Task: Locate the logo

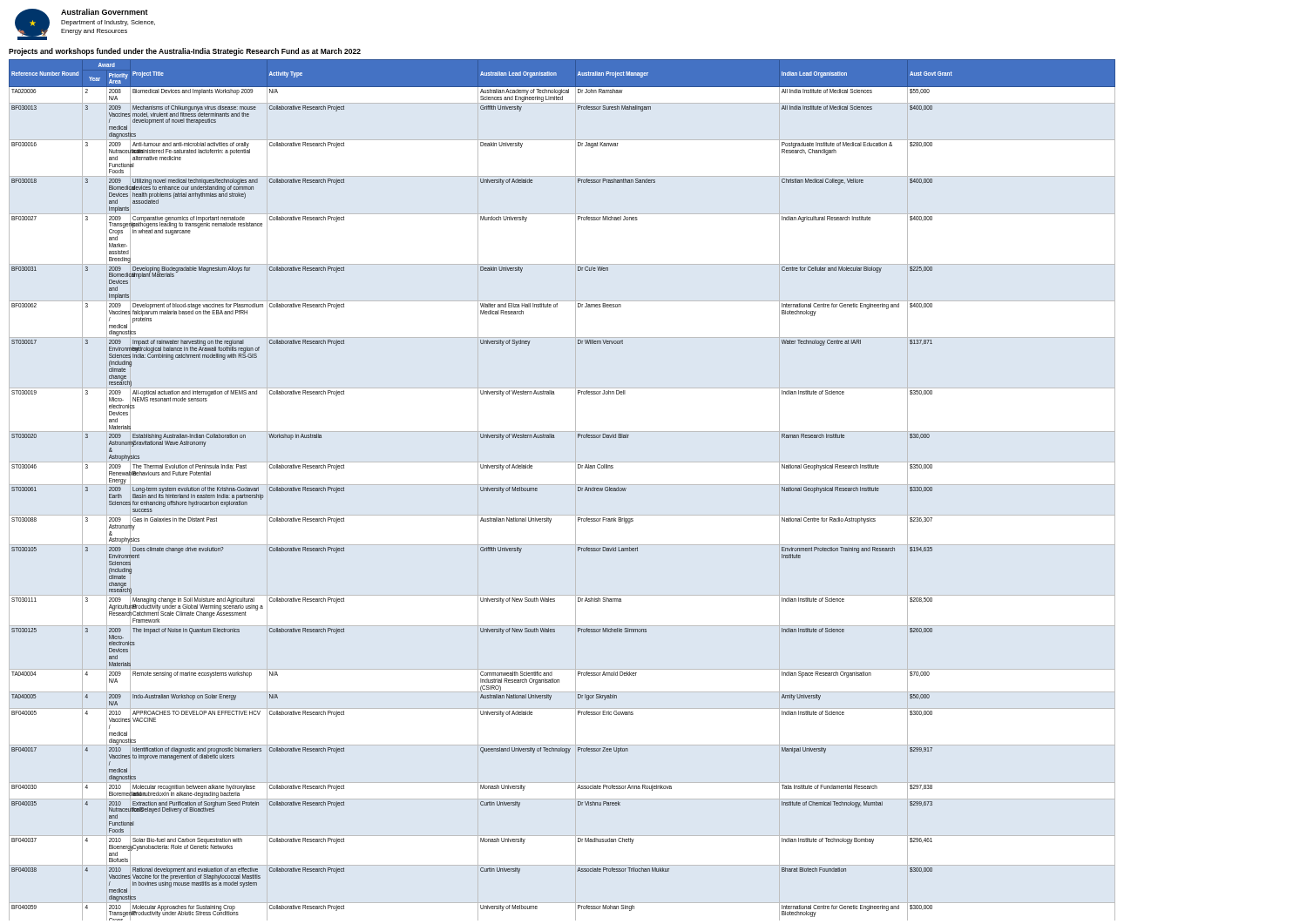Action: tap(82, 27)
